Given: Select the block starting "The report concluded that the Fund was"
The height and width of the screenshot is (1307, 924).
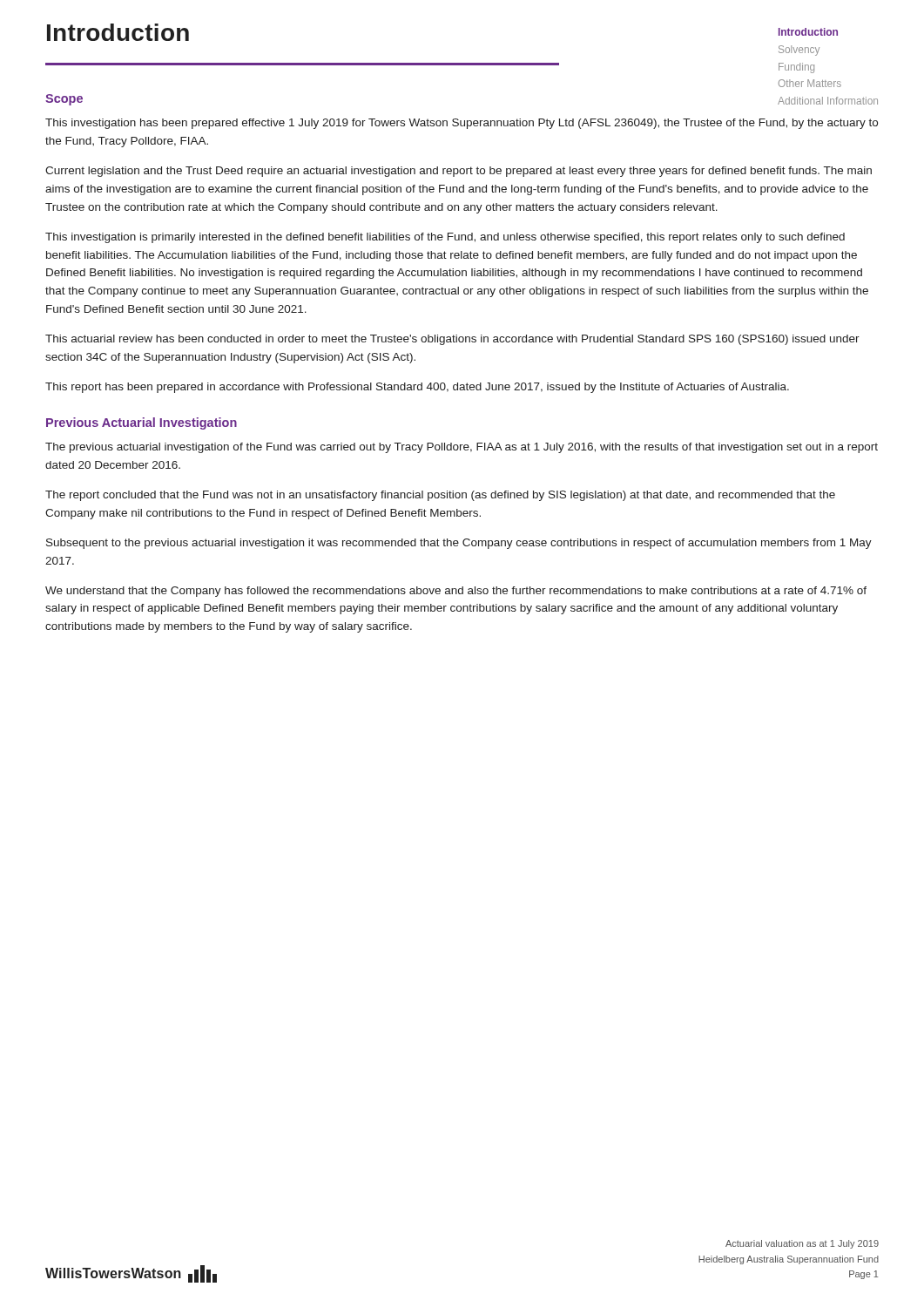Looking at the screenshot, I should 440,503.
